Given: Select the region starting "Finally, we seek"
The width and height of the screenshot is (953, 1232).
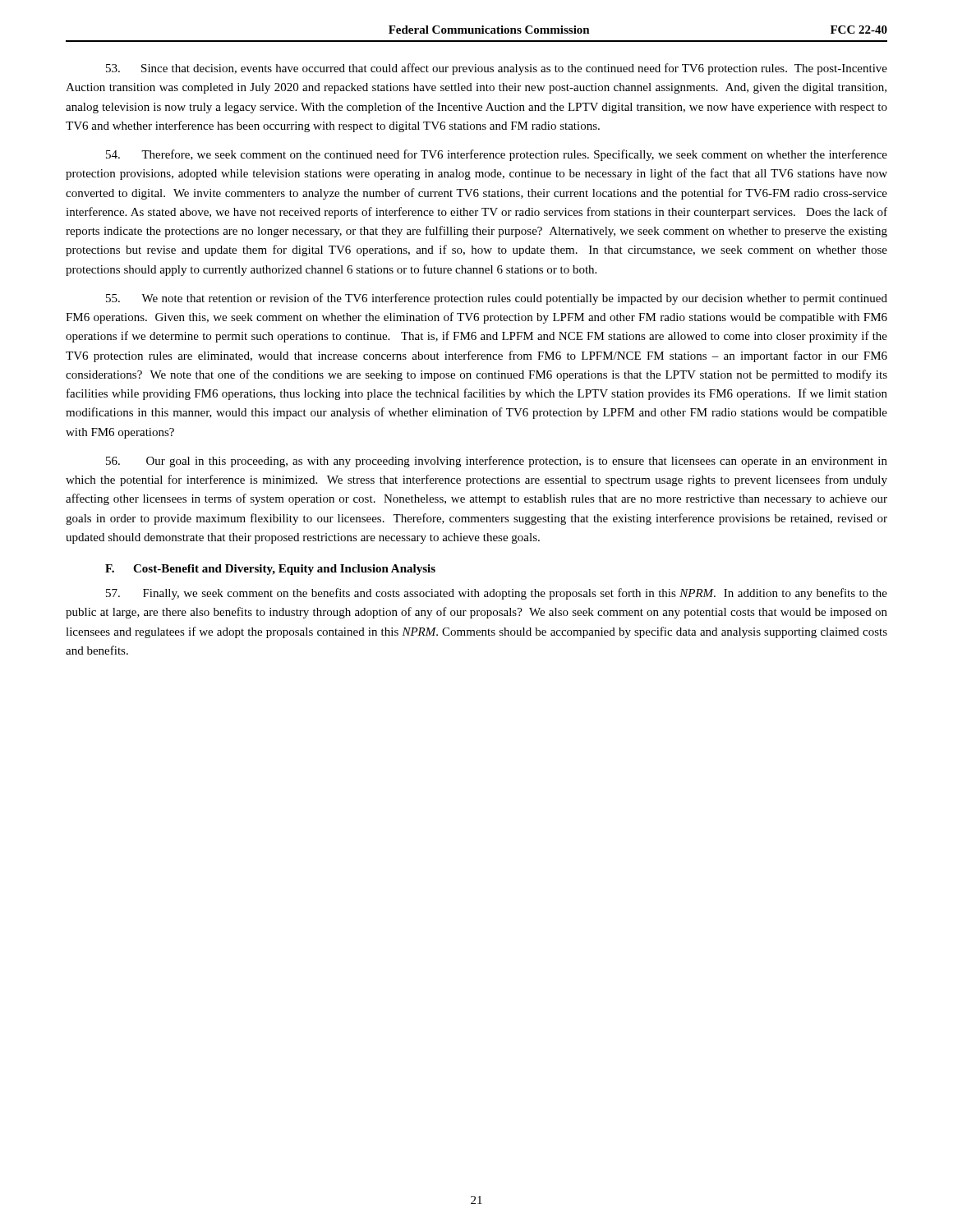Looking at the screenshot, I should (476, 622).
